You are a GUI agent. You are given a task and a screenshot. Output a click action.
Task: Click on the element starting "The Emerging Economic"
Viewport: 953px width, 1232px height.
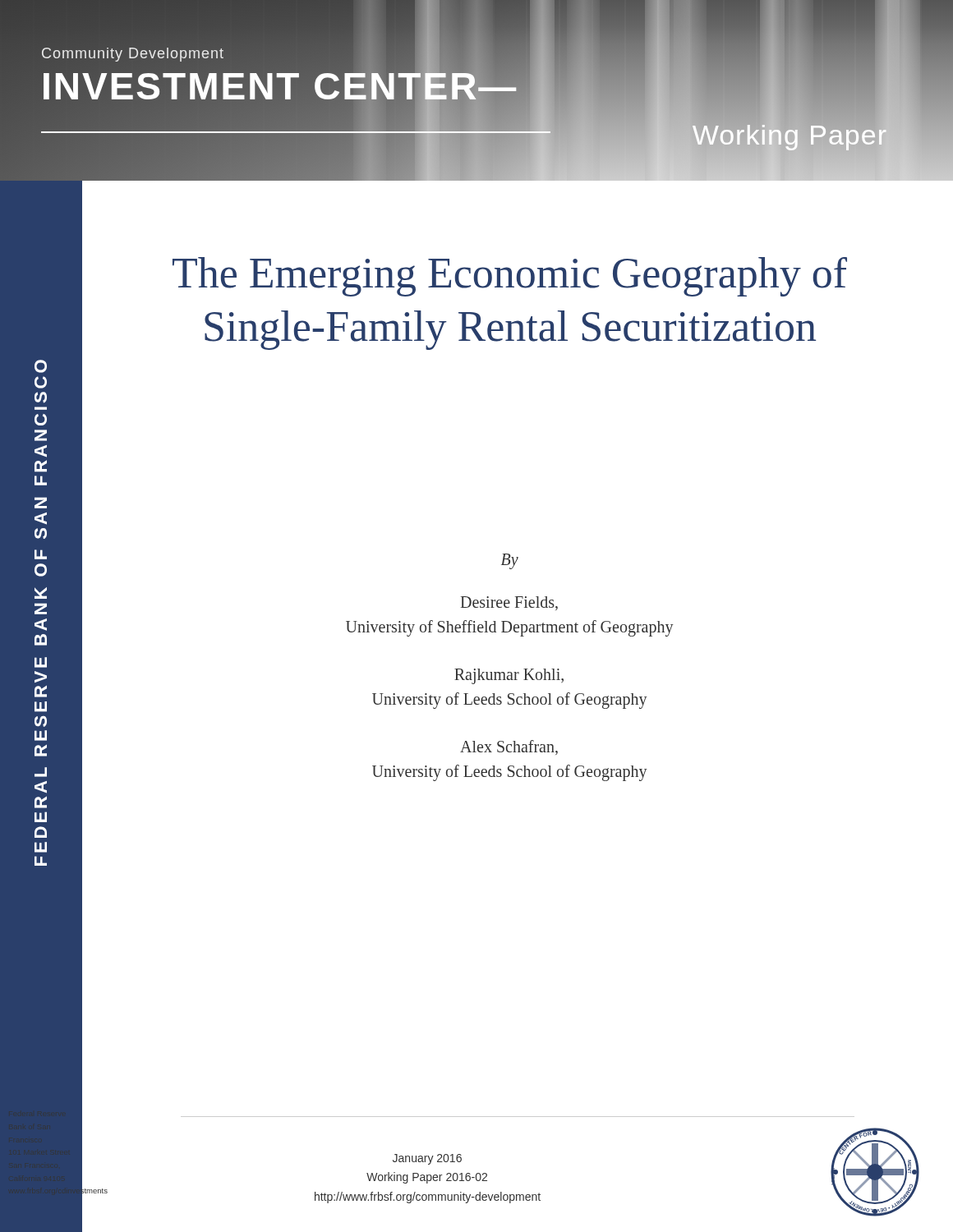coord(509,300)
